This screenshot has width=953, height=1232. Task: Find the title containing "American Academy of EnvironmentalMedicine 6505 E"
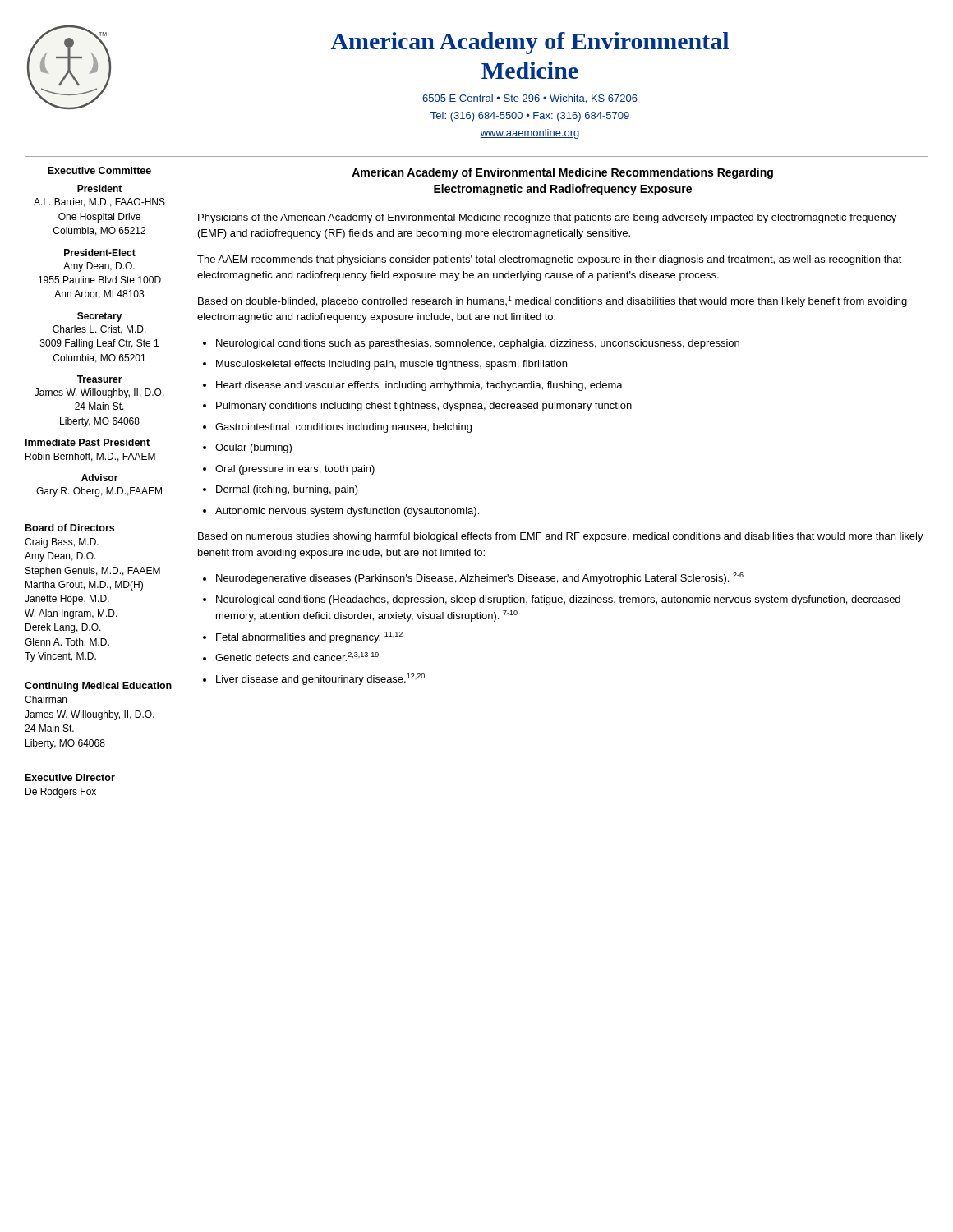pyautogui.click(x=530, y=84)
